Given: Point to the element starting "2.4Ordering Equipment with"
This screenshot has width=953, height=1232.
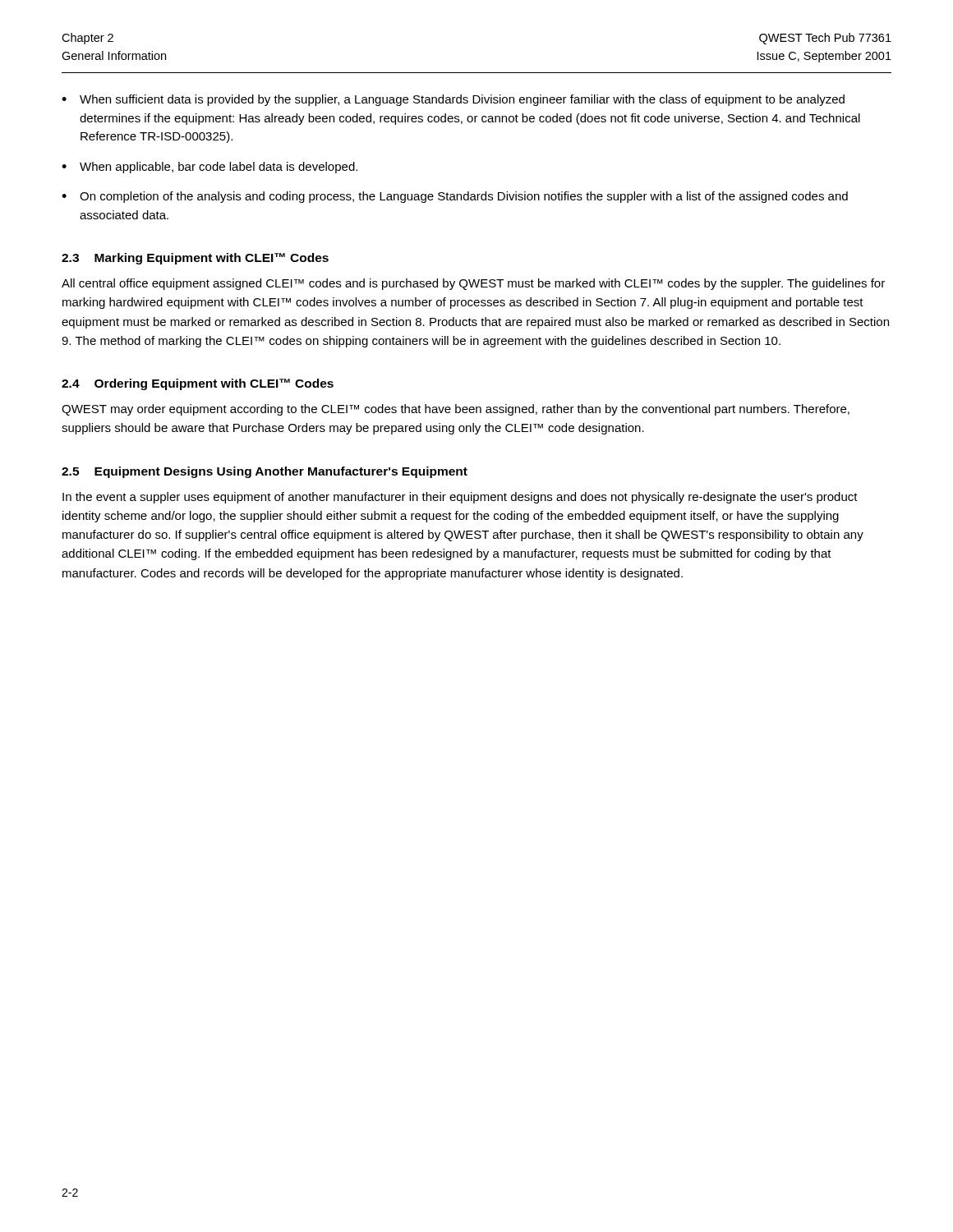Looking at the screenshot, I should click(198, 384).
